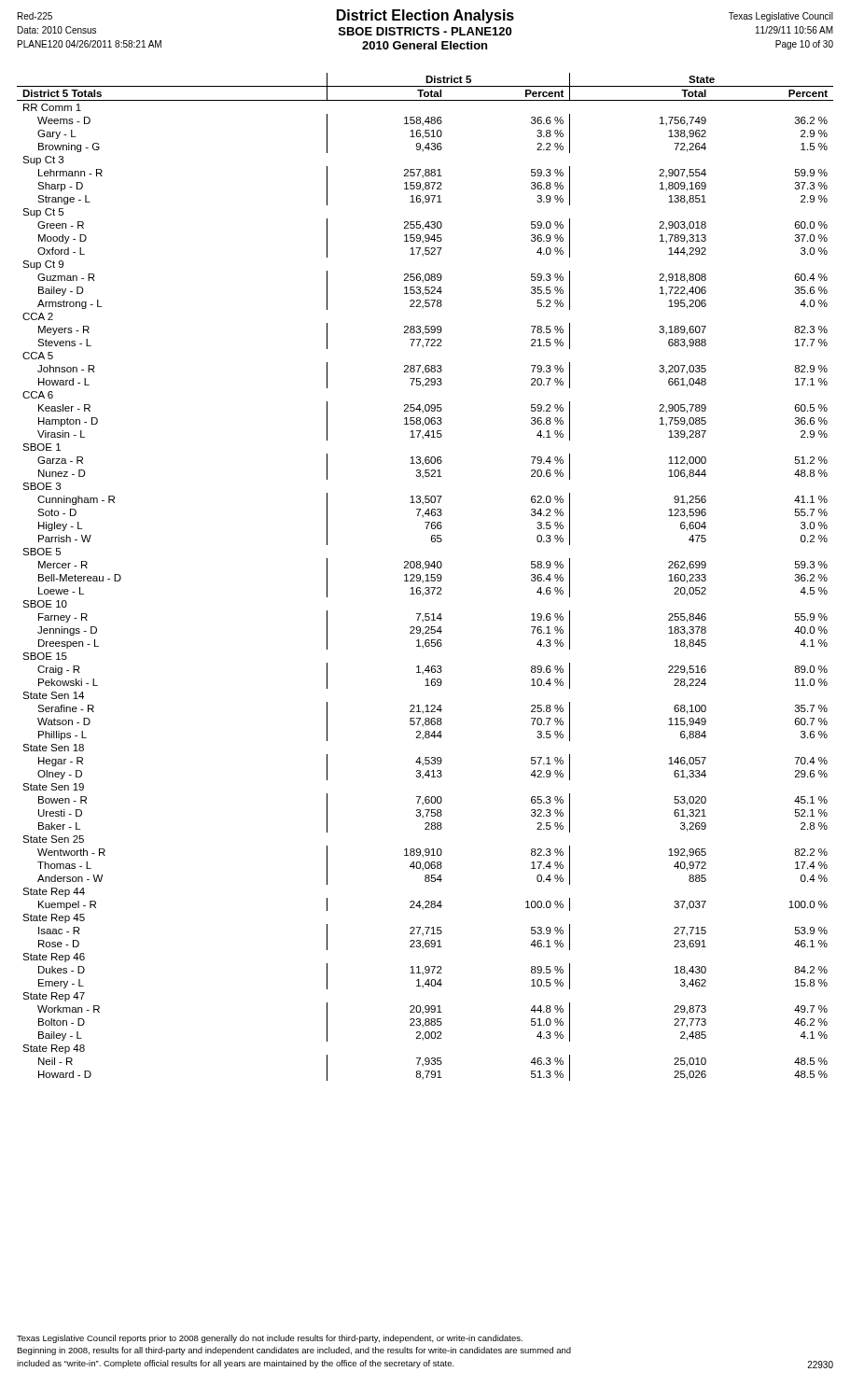Find the block on this page that starts "Texas Legislative Council reports prior to"
This screenshot has width=850, height=1400.
tap(294, 1351)
